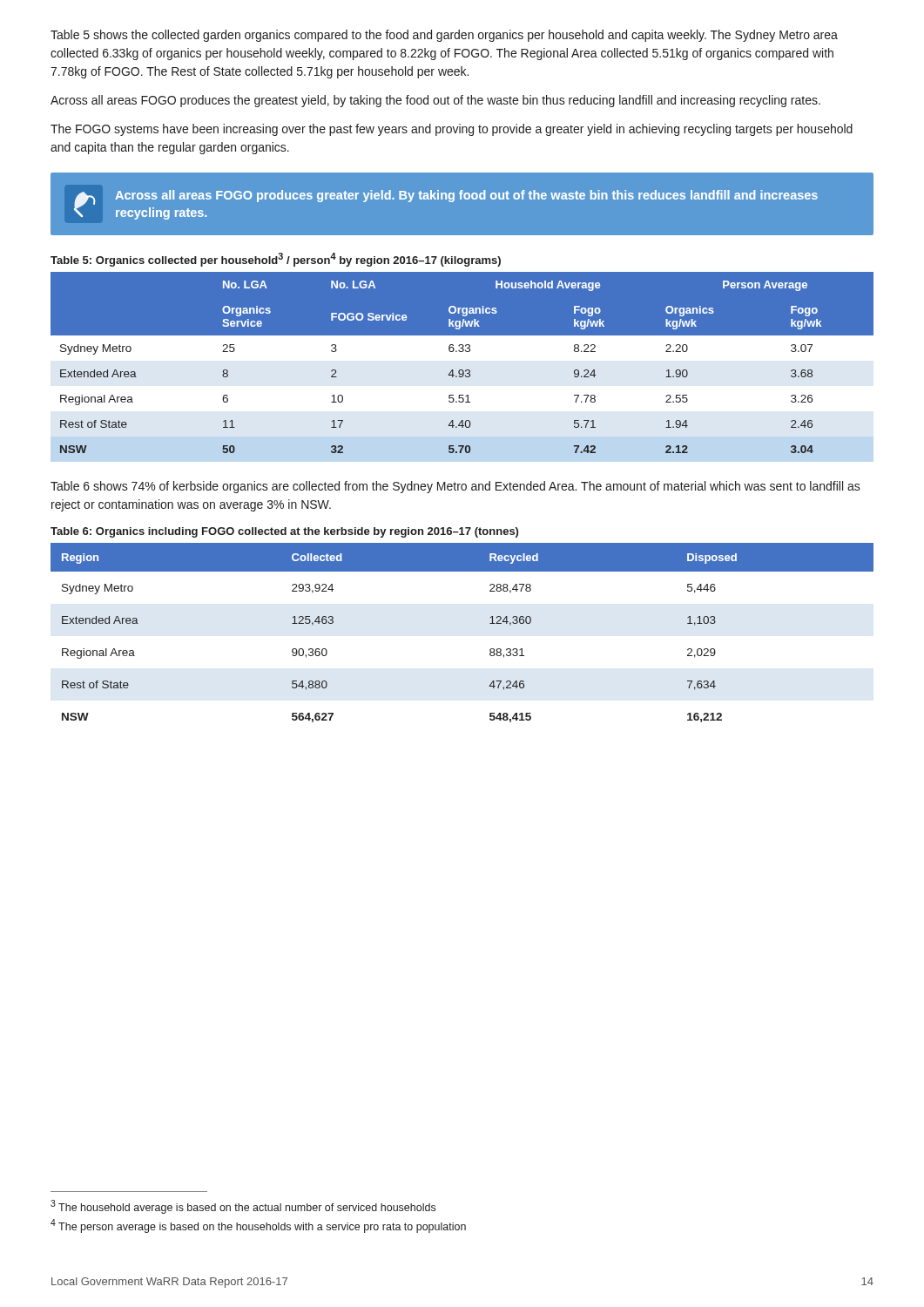This screenshot has width=924, height=1307.
Task: Click on the caption that reads "Table 6: Organics including FOGO collected at"
Action: point(285,531)
